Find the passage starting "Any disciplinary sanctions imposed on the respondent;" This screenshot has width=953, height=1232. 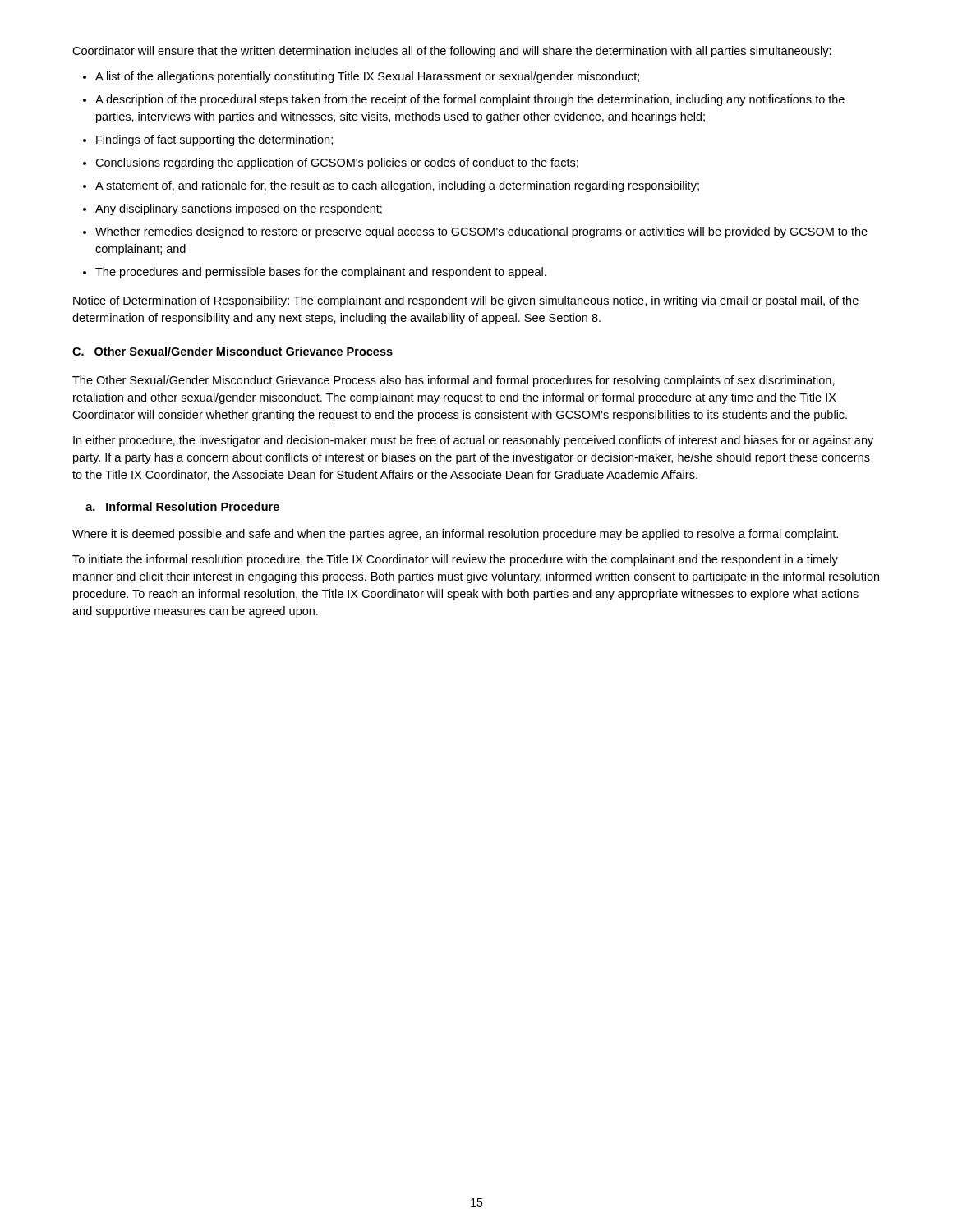[239, 209]
